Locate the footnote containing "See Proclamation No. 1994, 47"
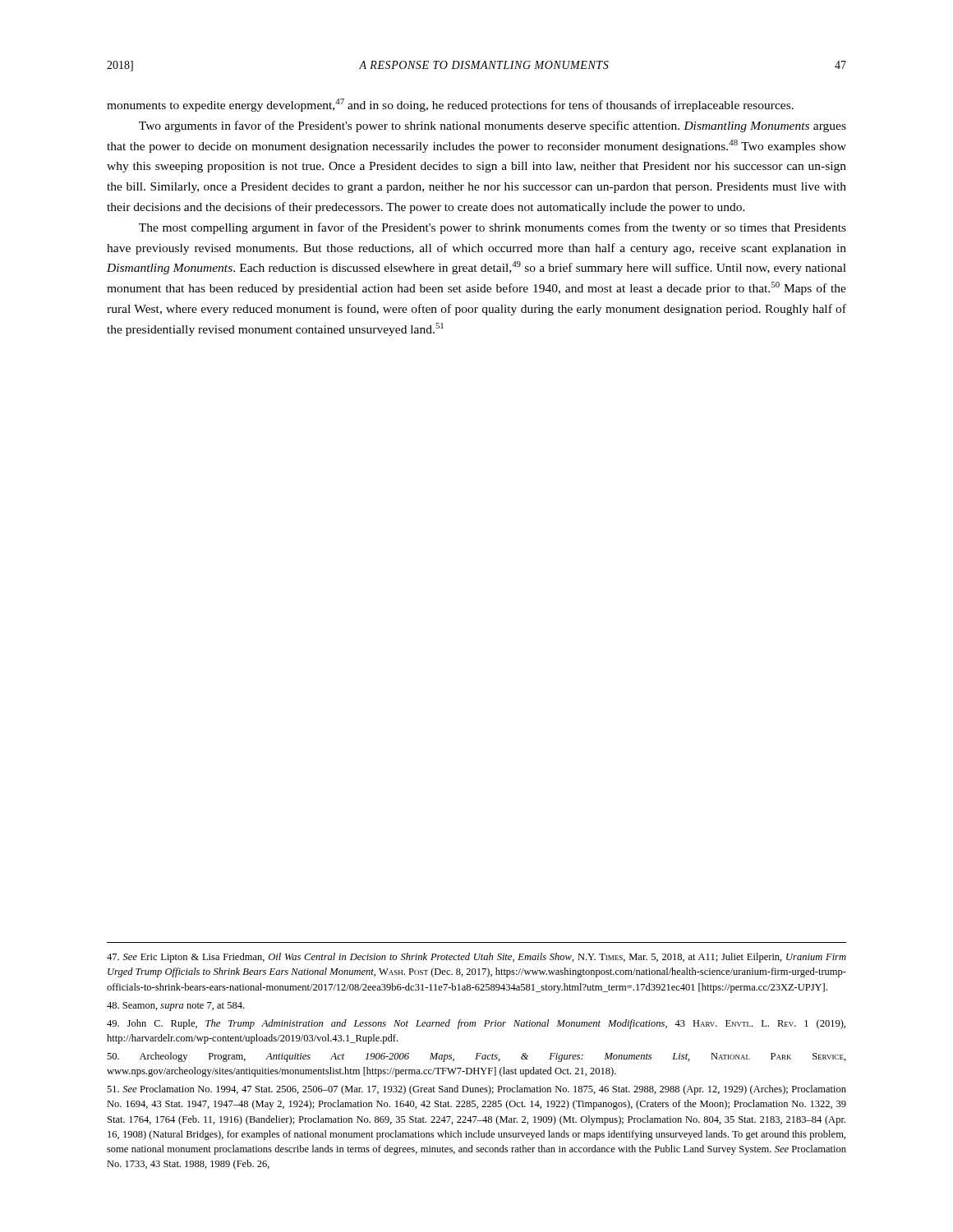 click(476, 1126)
